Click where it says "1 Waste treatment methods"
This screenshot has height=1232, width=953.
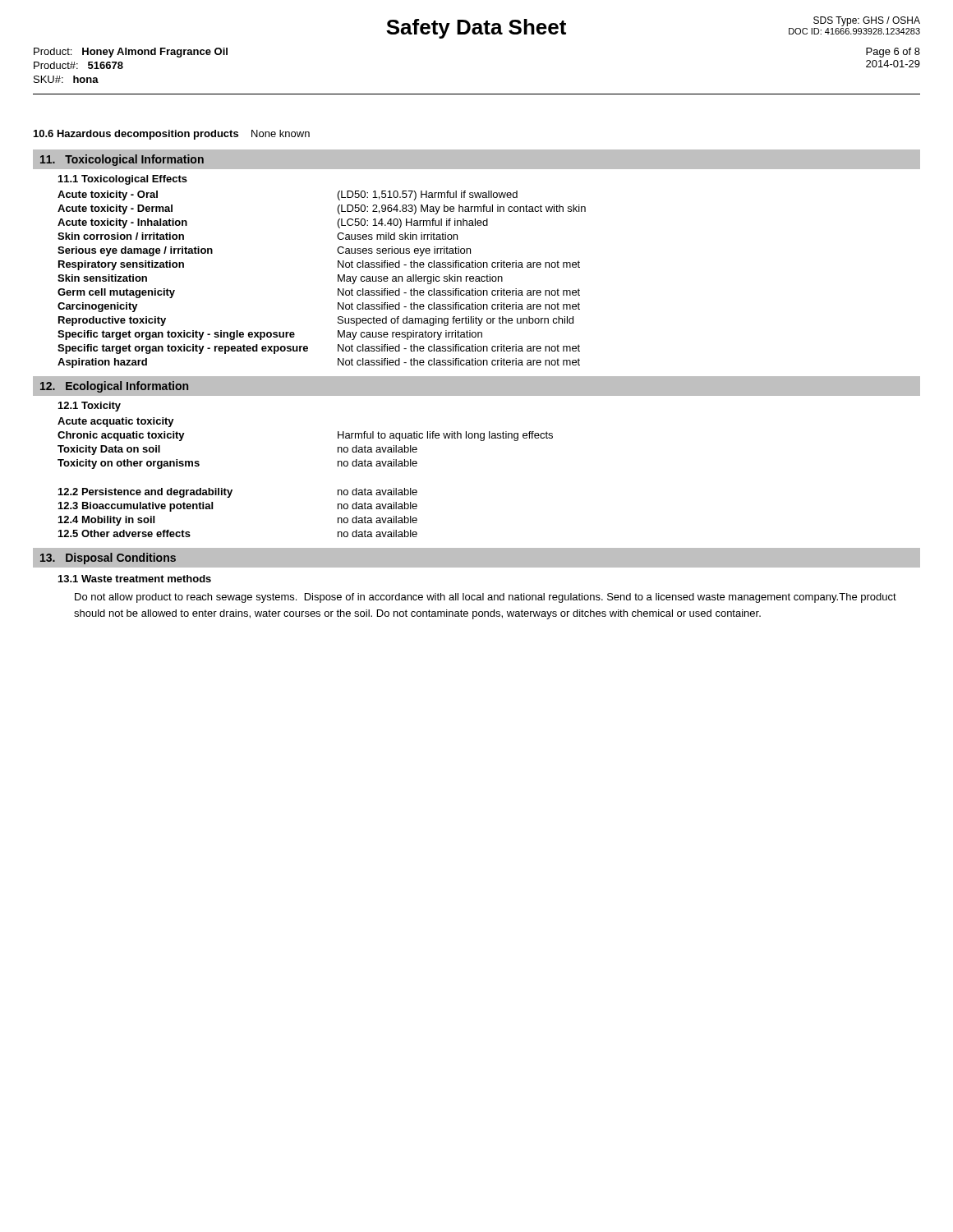(134, 579)
